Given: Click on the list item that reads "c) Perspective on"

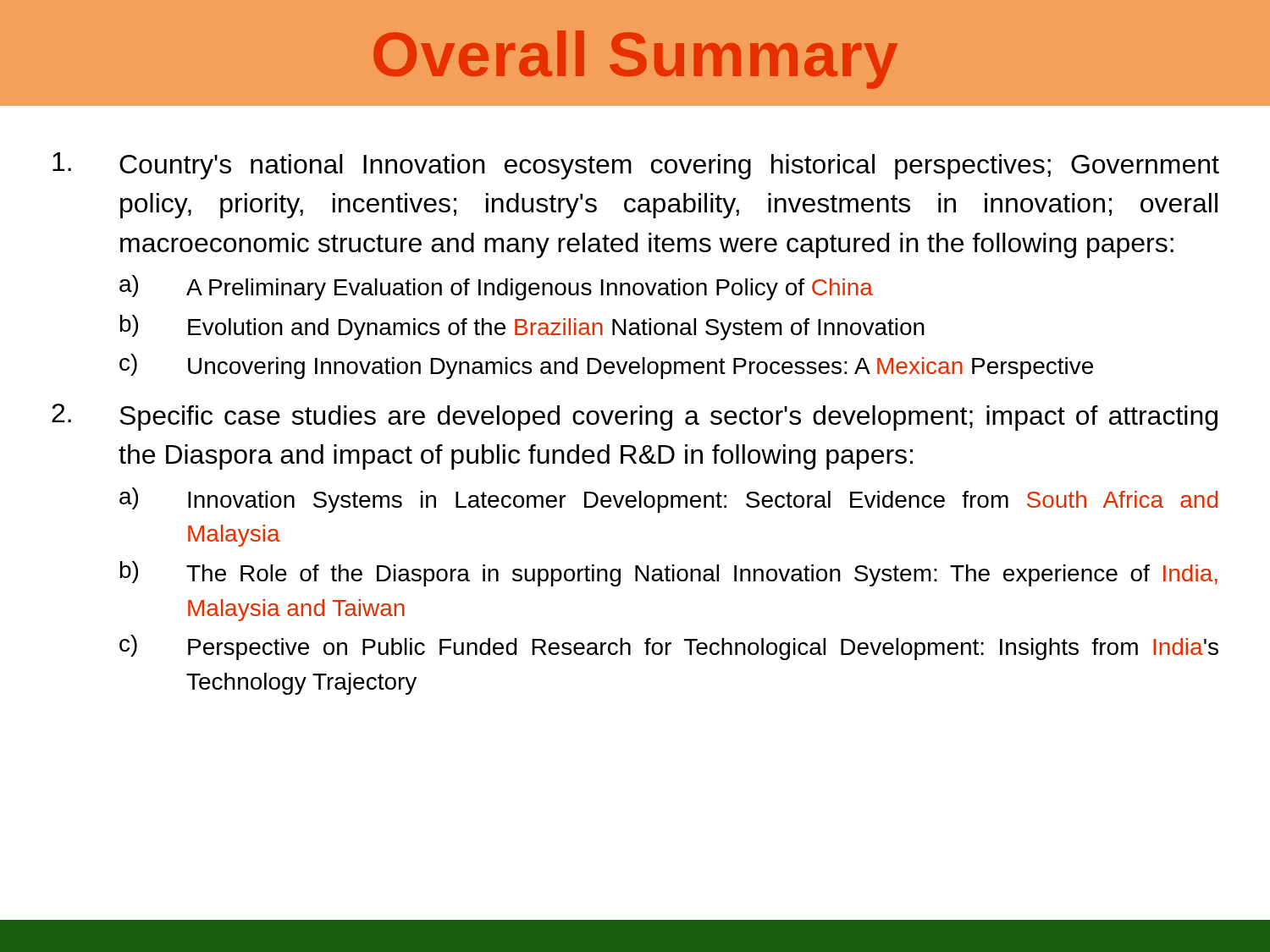Looking at the screenshot, I should click(669, 665).
